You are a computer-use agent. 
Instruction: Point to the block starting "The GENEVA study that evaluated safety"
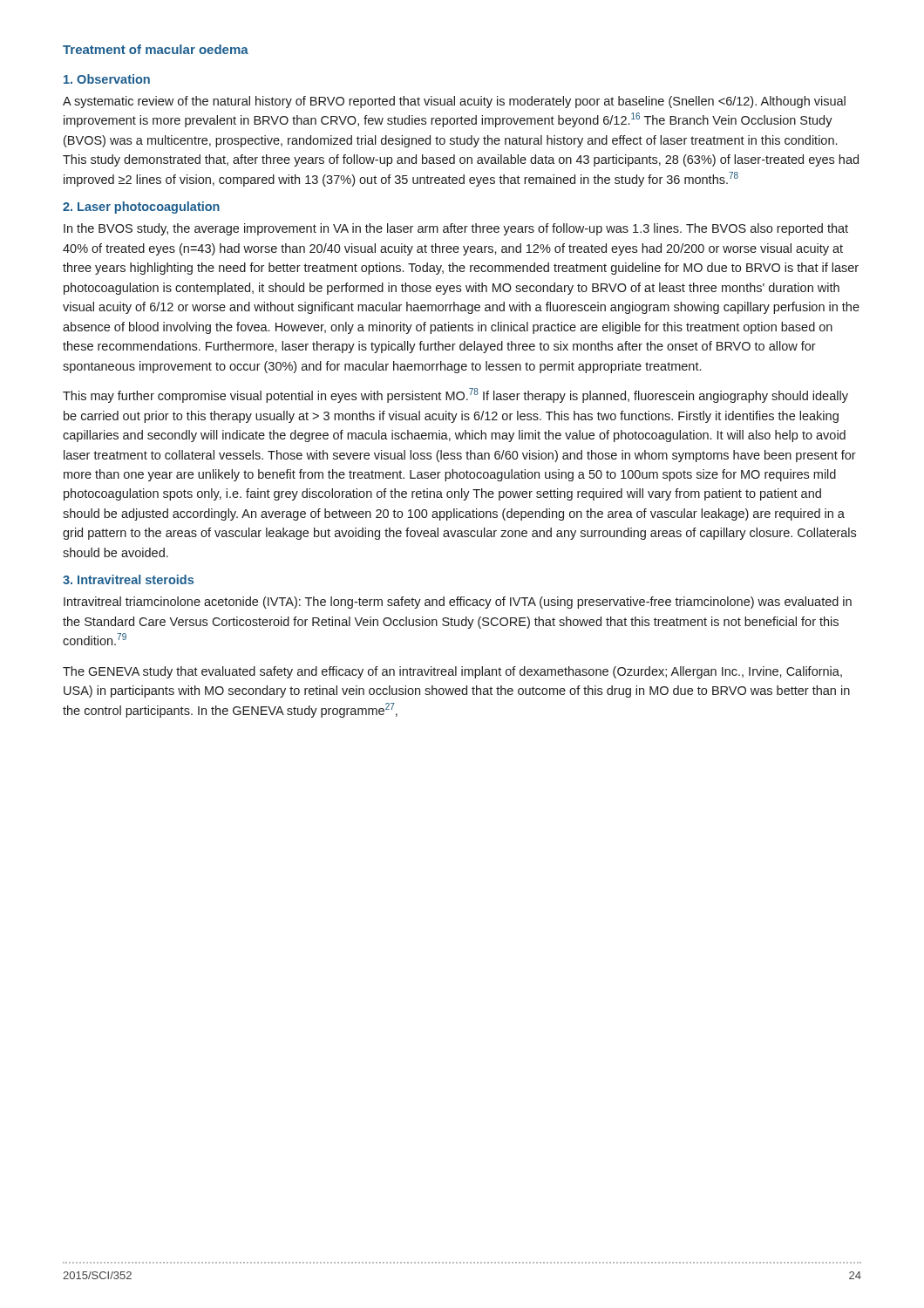click(462, 691)
